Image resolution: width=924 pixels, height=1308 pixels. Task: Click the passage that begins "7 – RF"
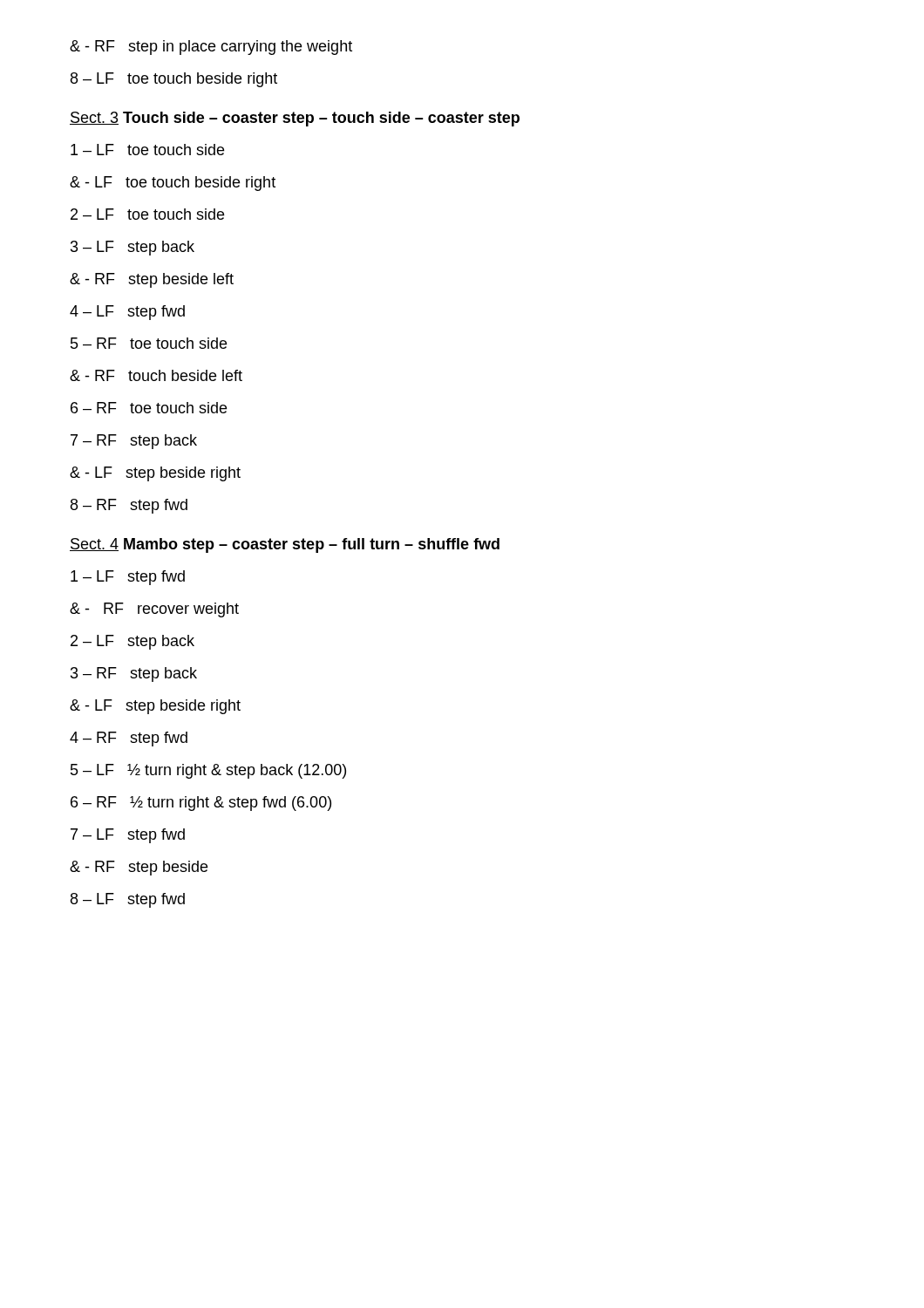pyautogui.click(x=133, y=440)
